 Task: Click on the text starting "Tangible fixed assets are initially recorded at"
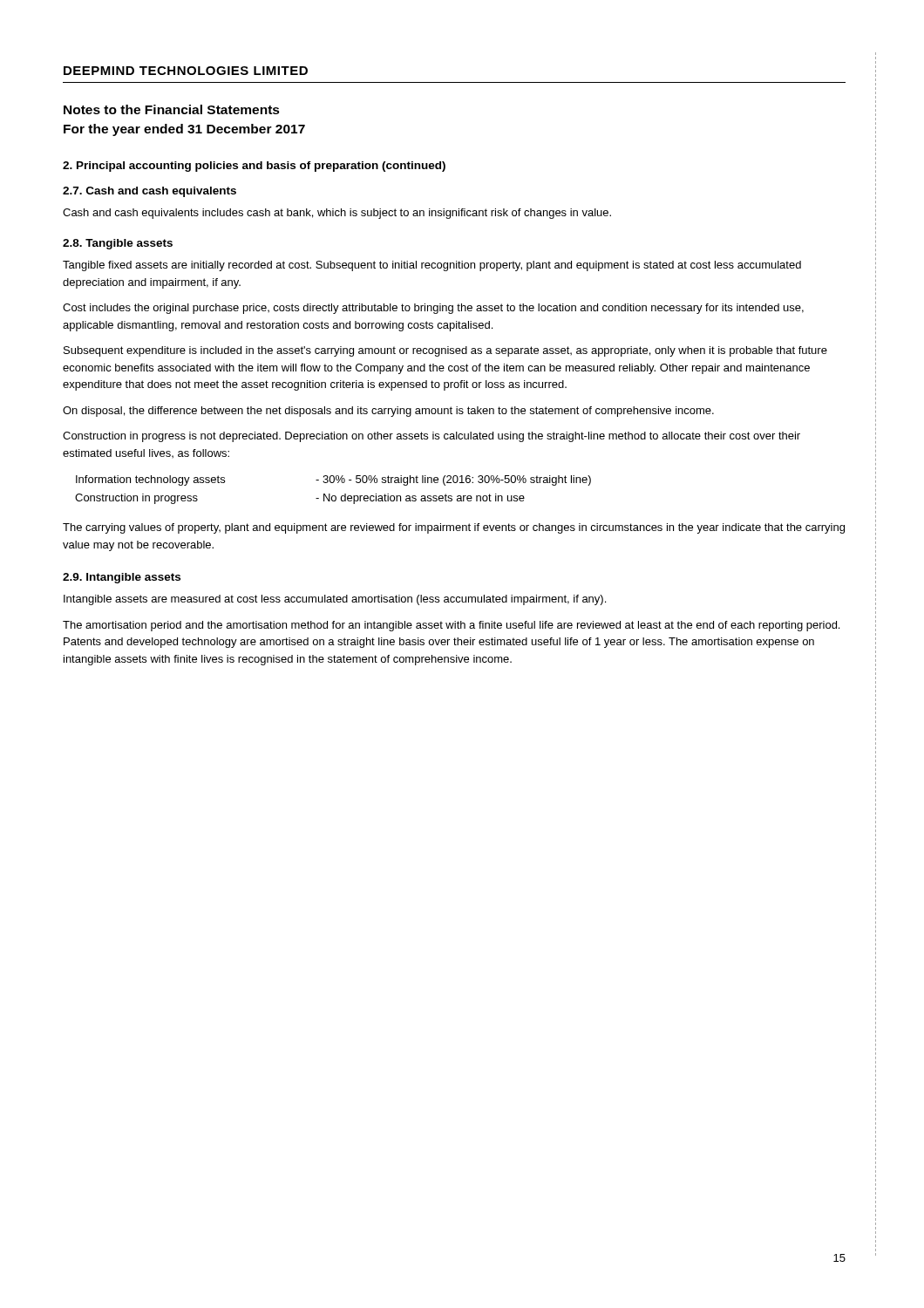[x=432, y=274]
